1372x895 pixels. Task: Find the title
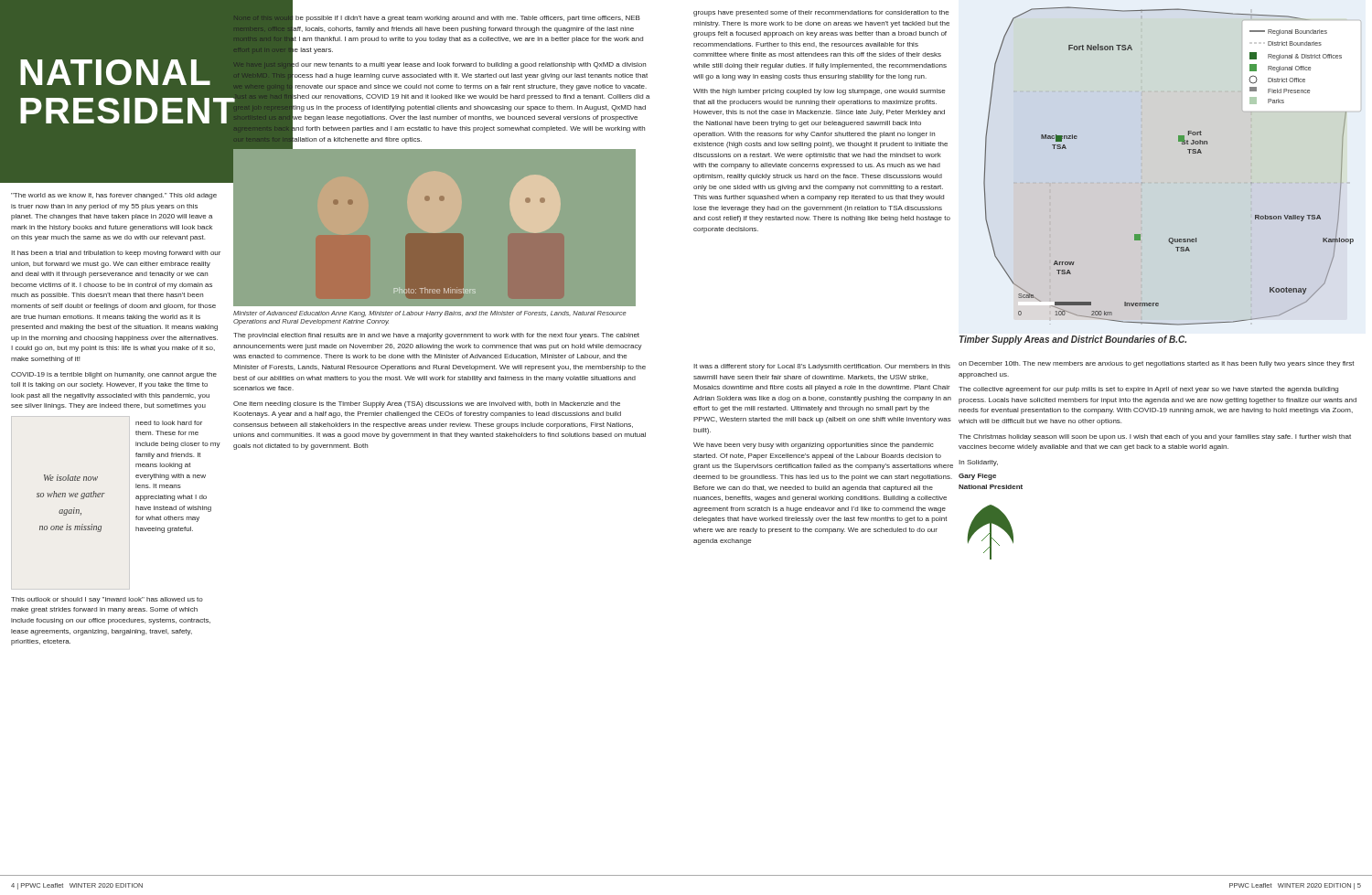point(127,91)
